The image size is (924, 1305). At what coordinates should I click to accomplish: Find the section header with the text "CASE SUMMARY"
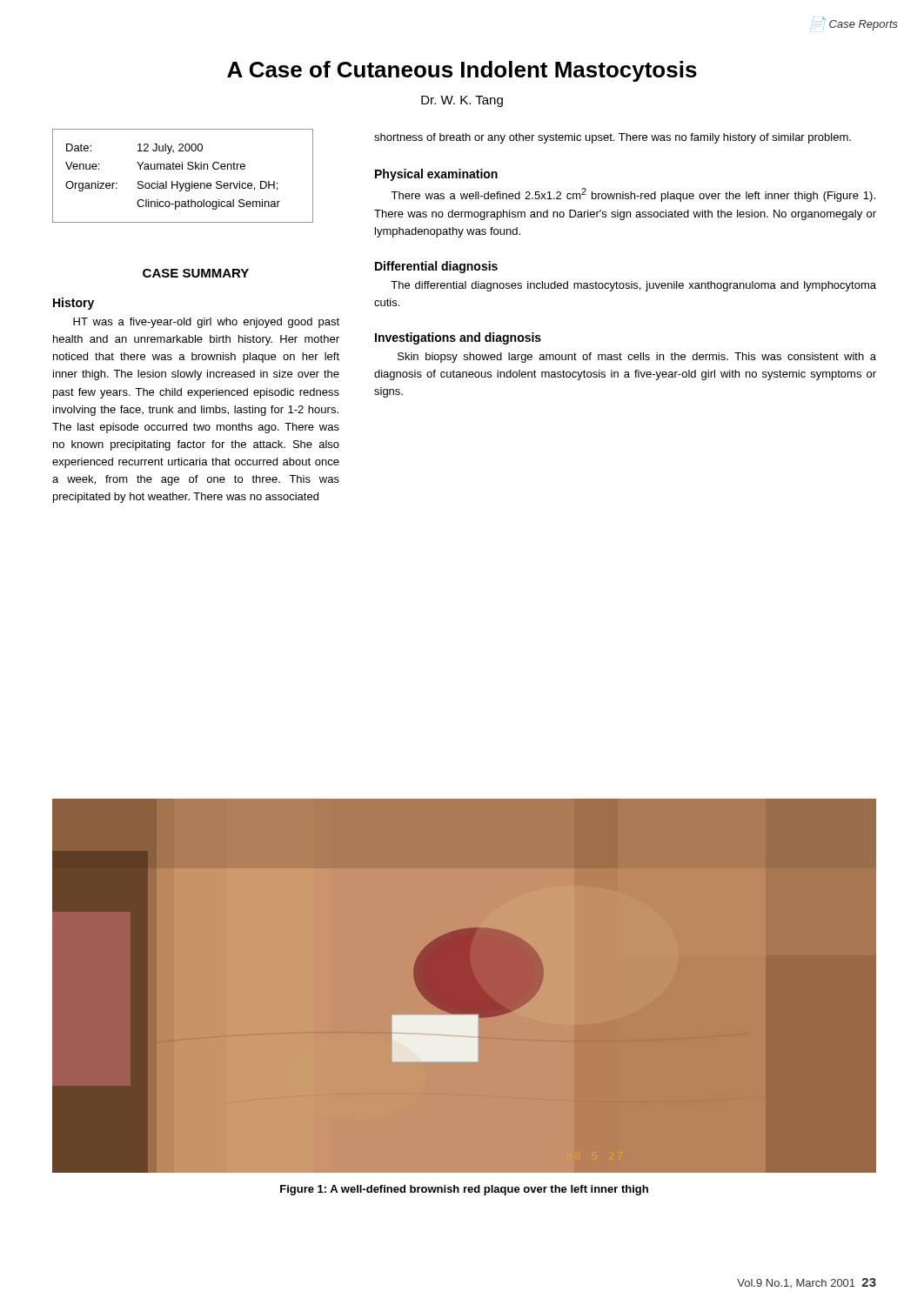(196, 273)
